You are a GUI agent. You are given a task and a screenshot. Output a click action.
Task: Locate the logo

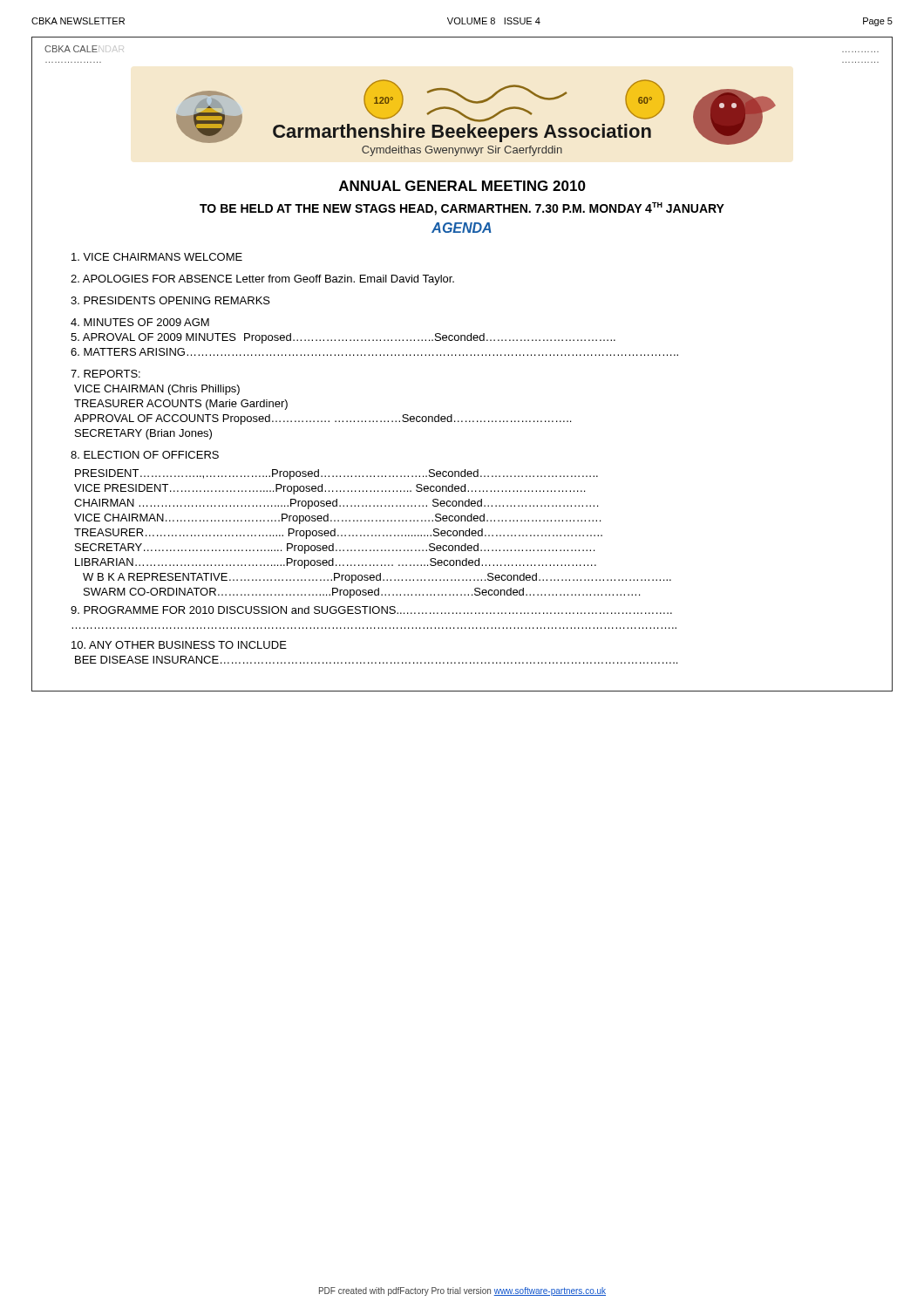coord(462,115)
